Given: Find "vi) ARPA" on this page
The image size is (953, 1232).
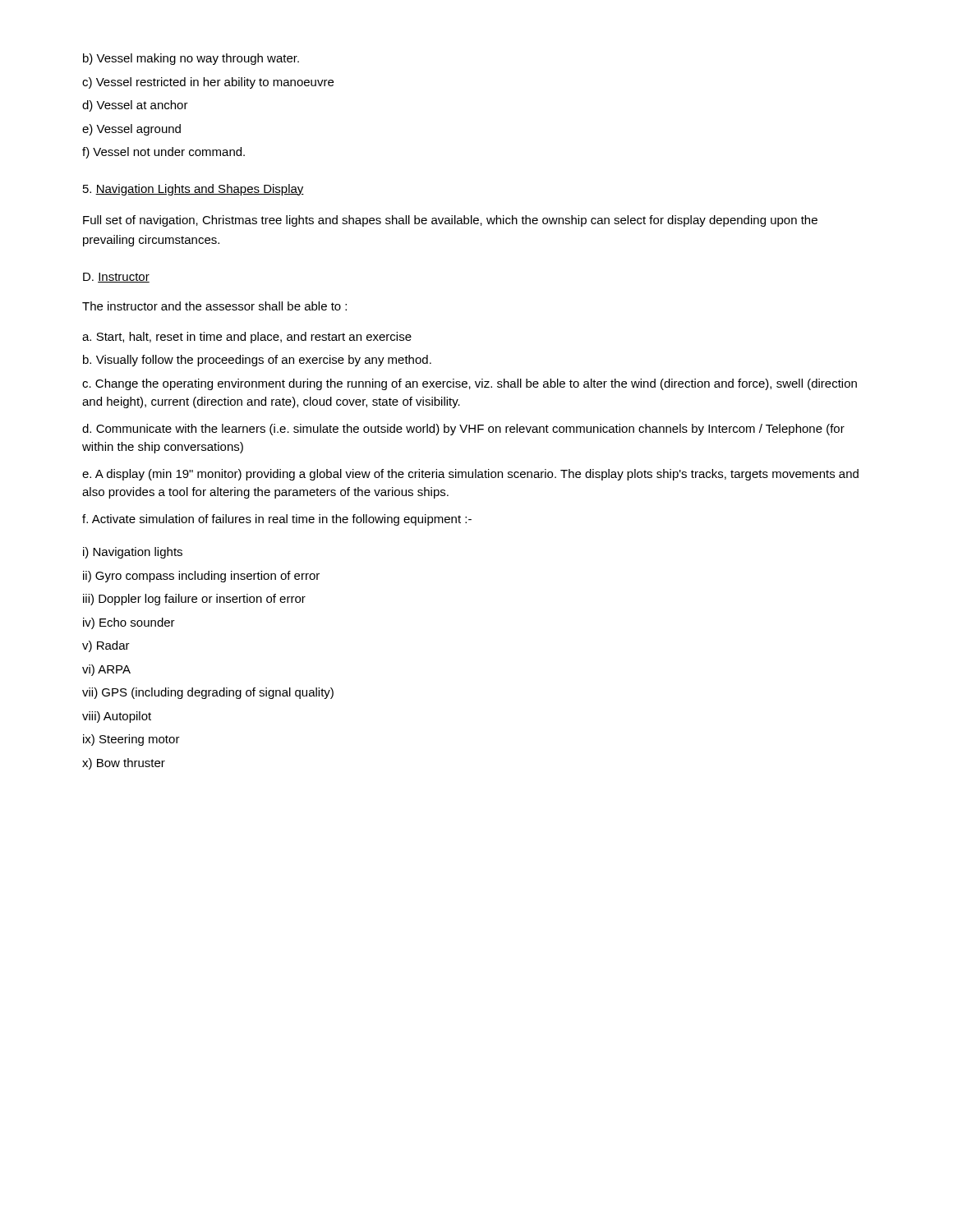Looking at the screenshot, I should (x=106, y=669).
